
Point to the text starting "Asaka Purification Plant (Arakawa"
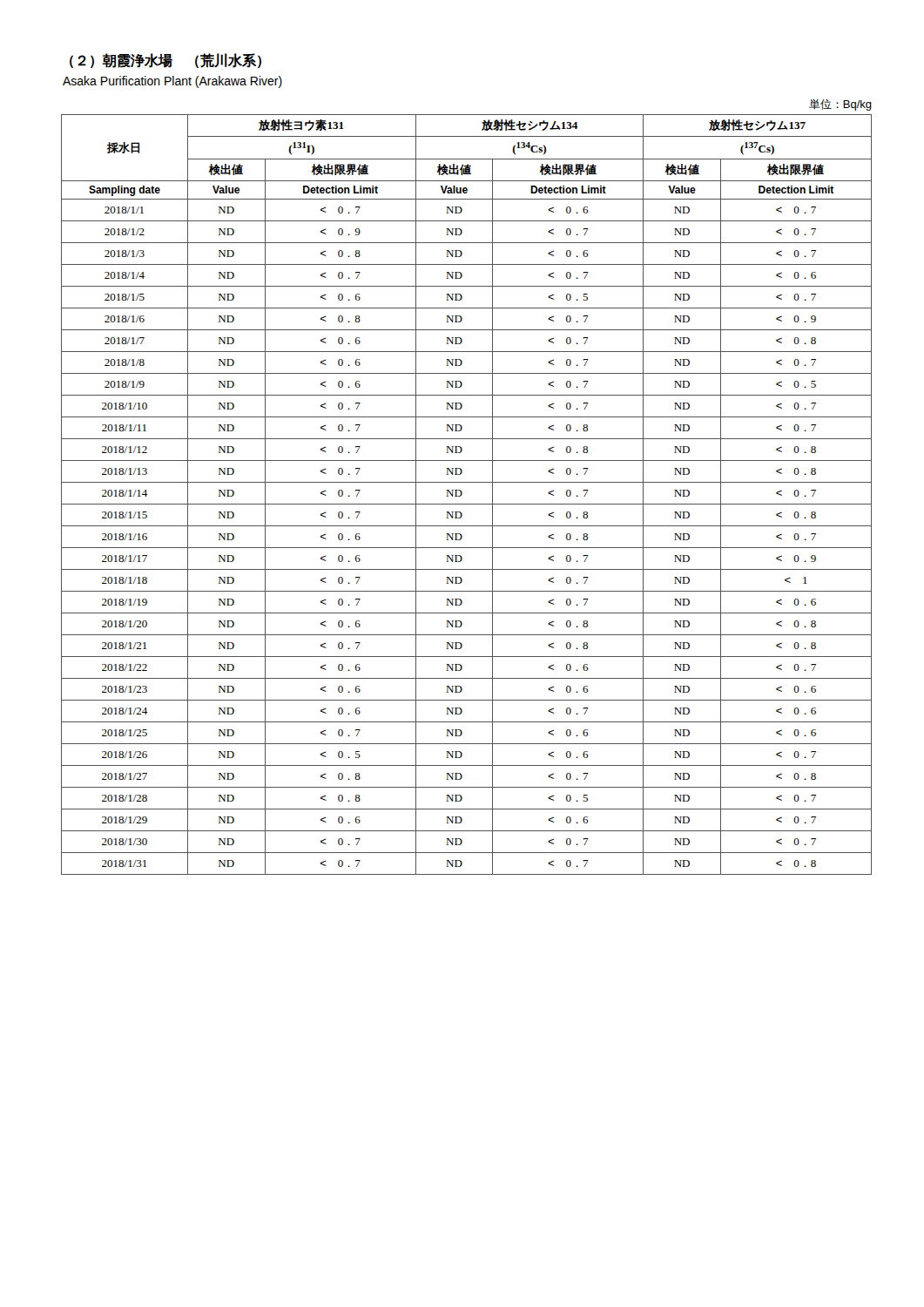[173, 81]
